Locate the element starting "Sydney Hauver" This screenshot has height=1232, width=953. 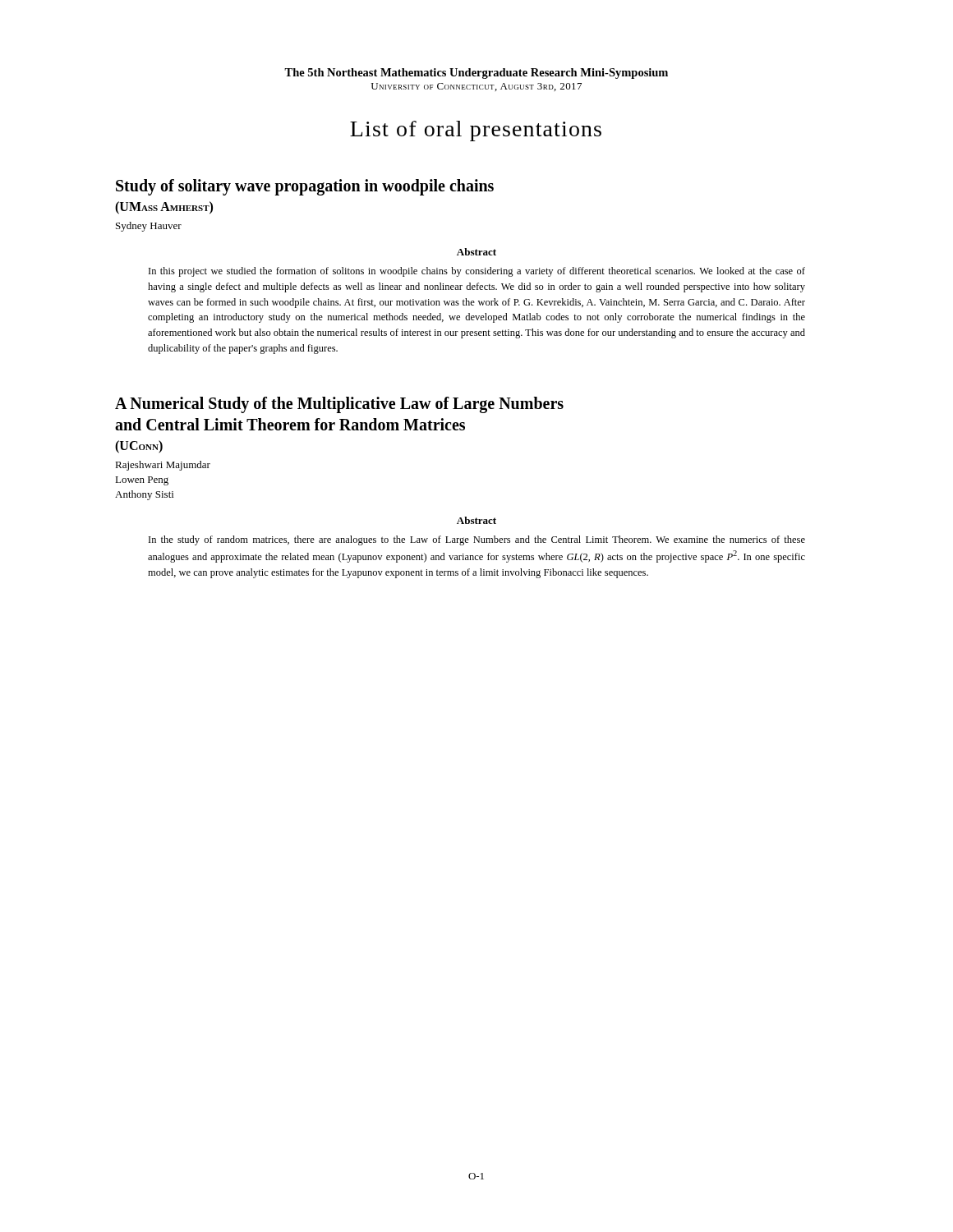point(148,225)
